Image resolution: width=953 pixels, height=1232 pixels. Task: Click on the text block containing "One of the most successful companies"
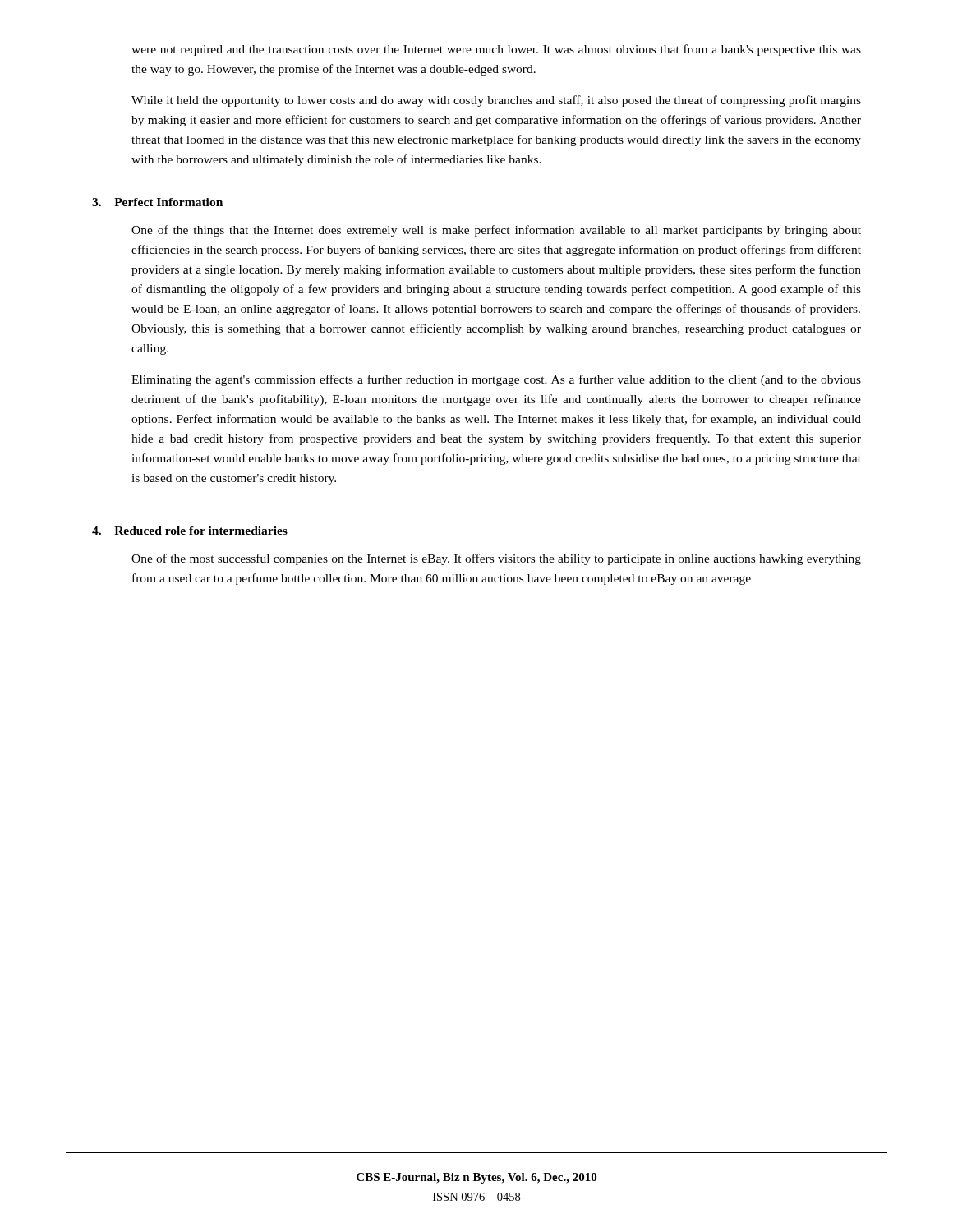tap(496, 568)
